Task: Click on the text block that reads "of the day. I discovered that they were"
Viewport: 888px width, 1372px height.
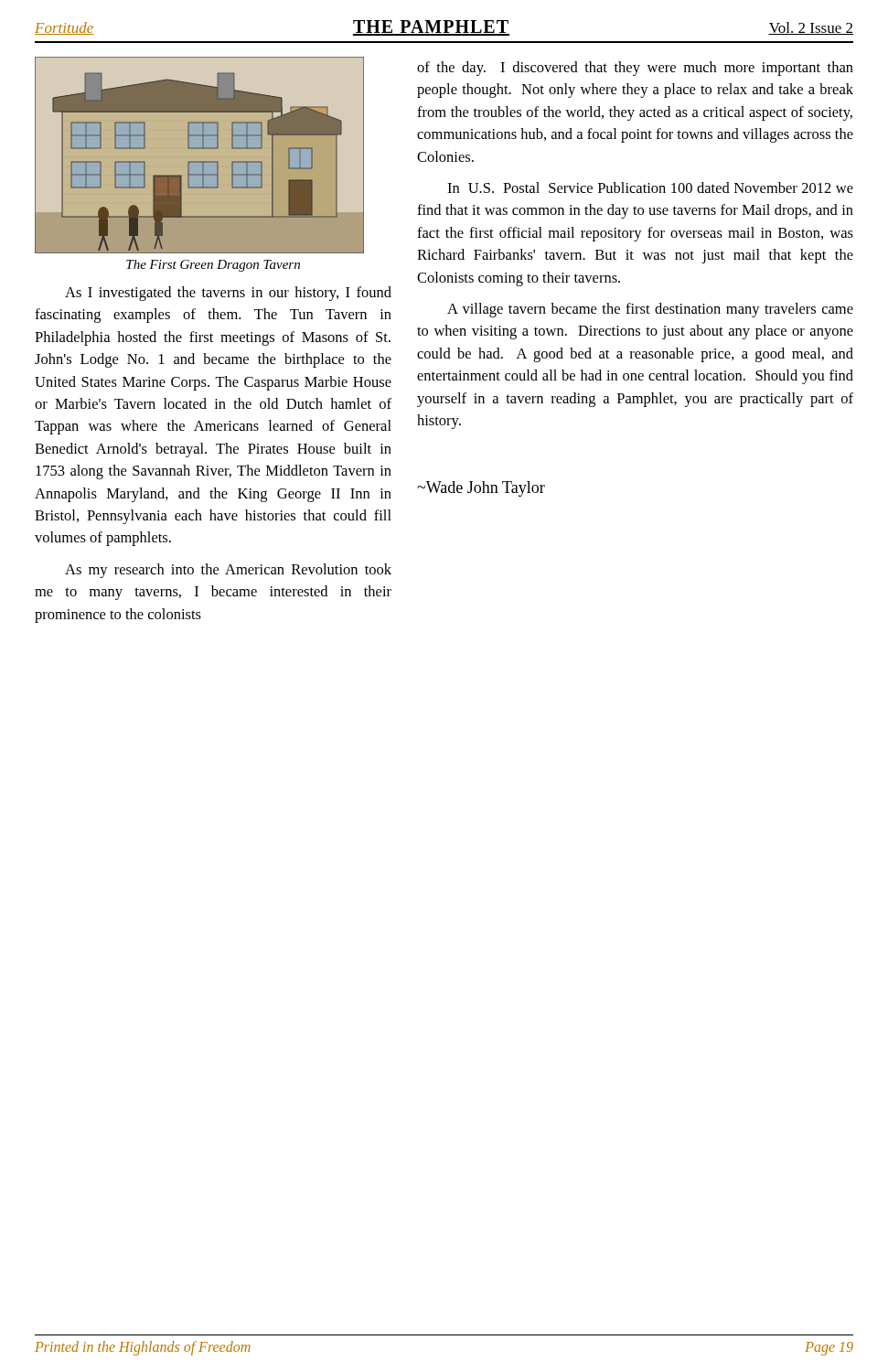Action: (x=635, y=244)
